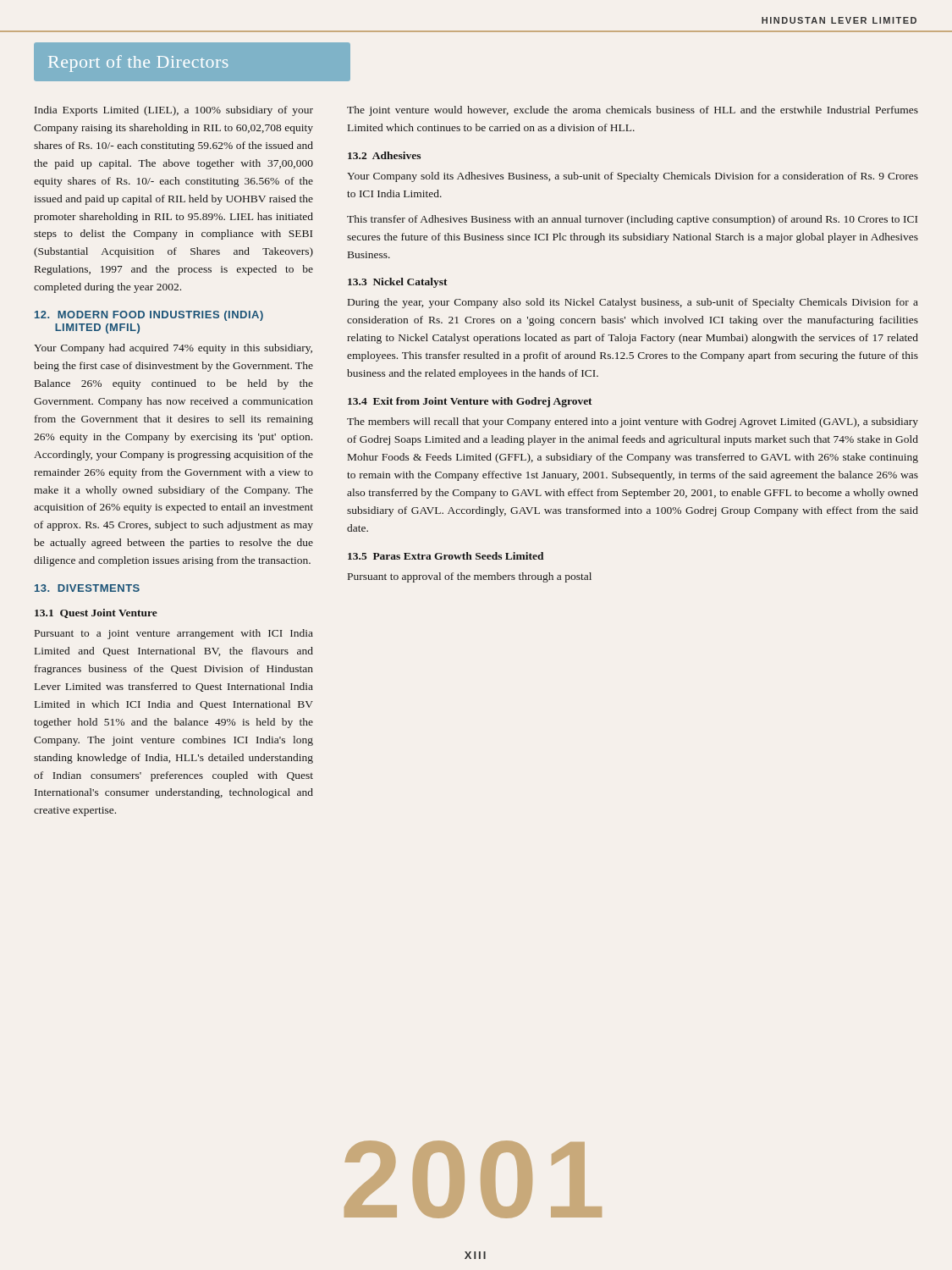Image resolution: width=952 pixels, height=1270 pixels.
Task: Click on the illustration
Action: (x=476, y=1179)
